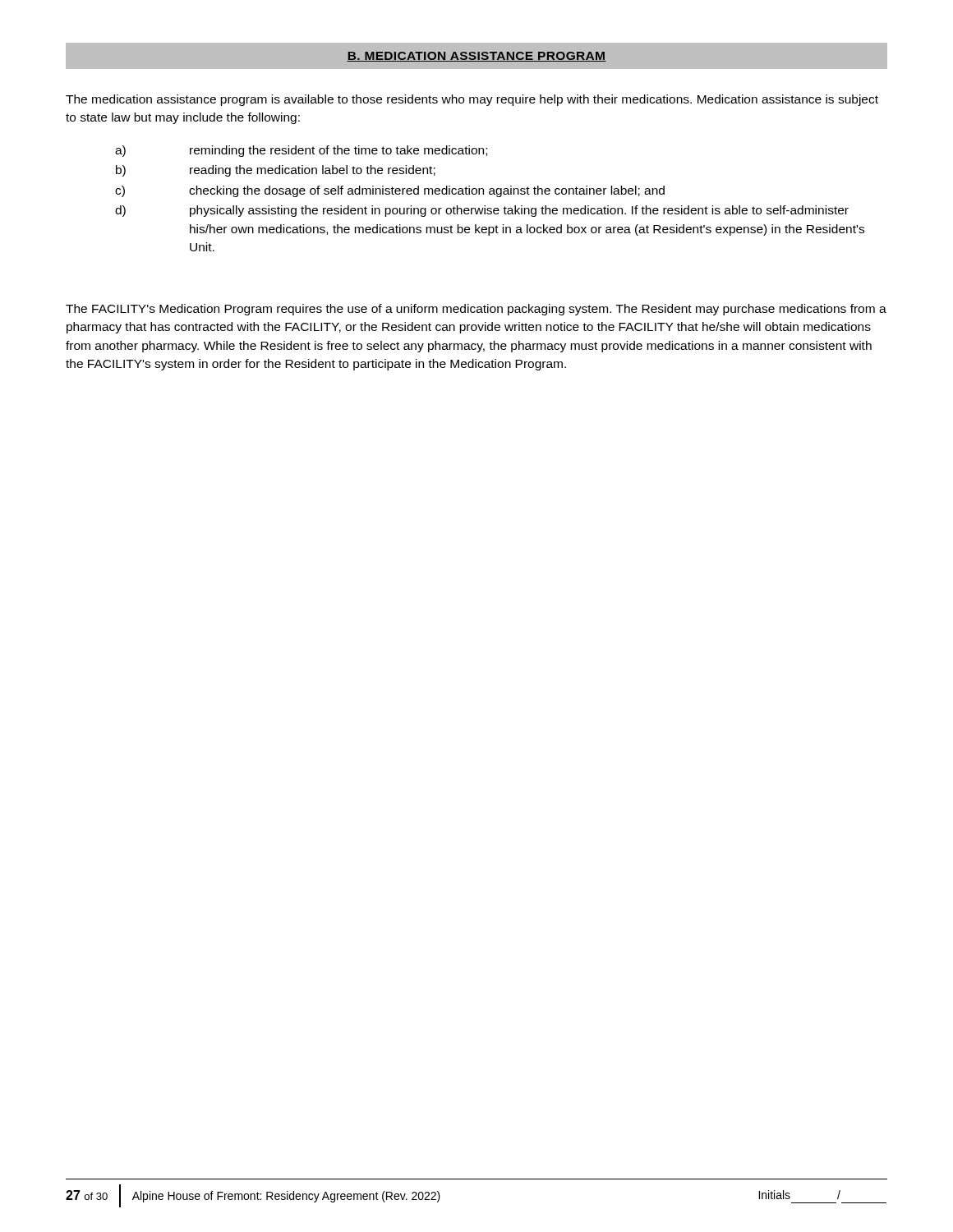Point to the block starting "a) reminding the resident of the"

[476, 150]
